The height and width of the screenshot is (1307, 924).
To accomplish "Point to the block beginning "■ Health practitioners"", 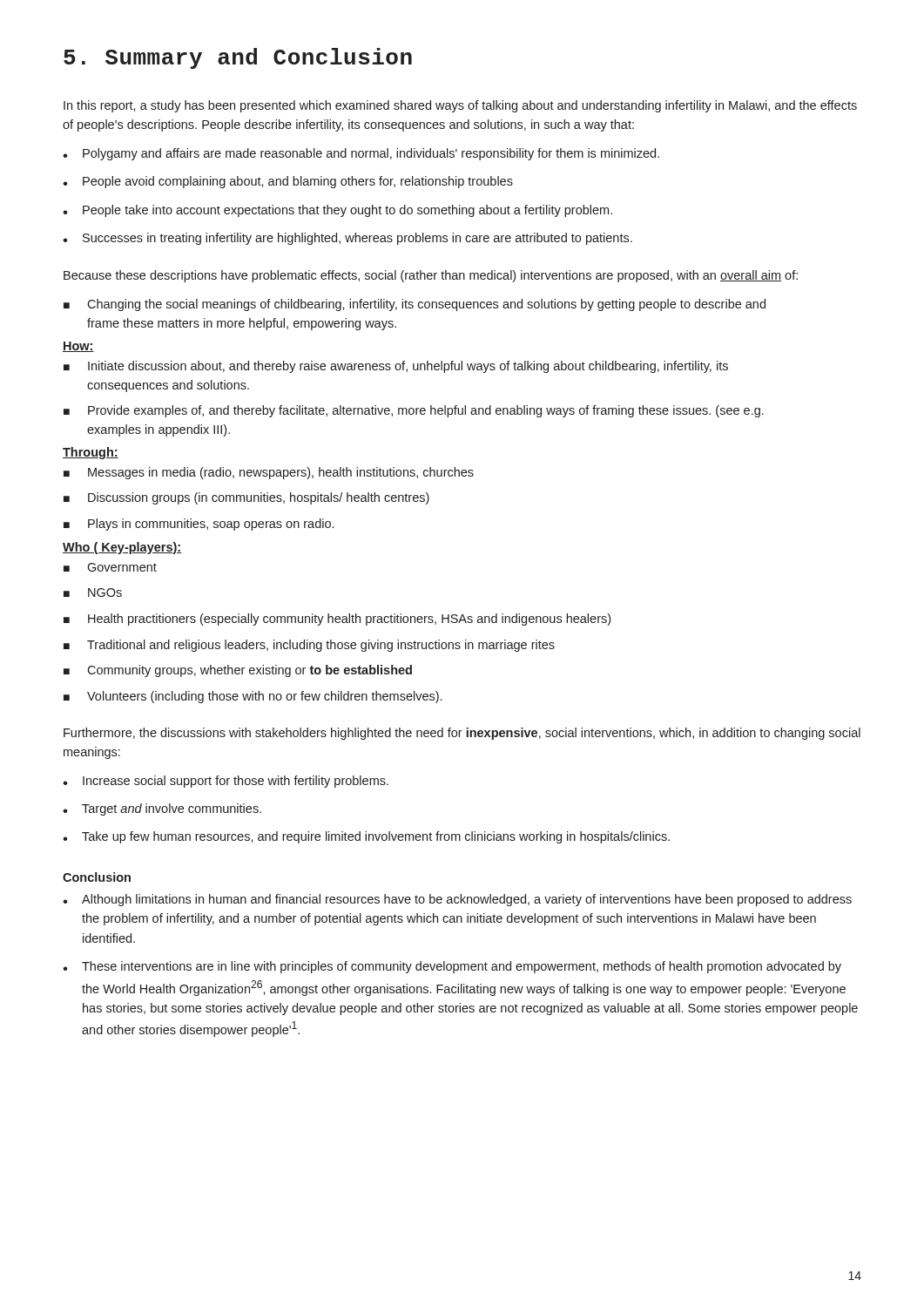I will click(462, 619).
